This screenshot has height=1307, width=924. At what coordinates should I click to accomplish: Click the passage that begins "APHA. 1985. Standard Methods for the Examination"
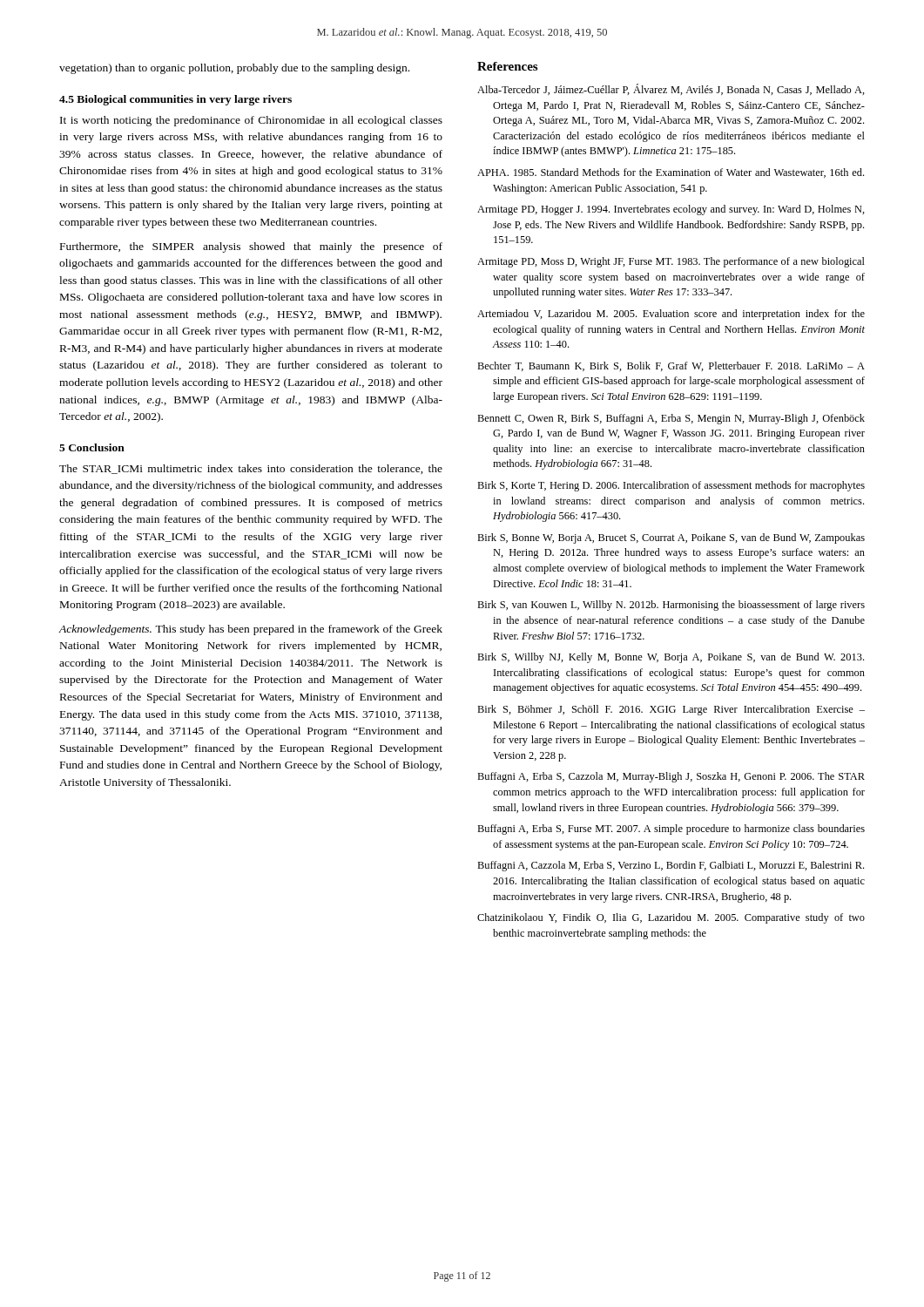click(x=671, y=180)
